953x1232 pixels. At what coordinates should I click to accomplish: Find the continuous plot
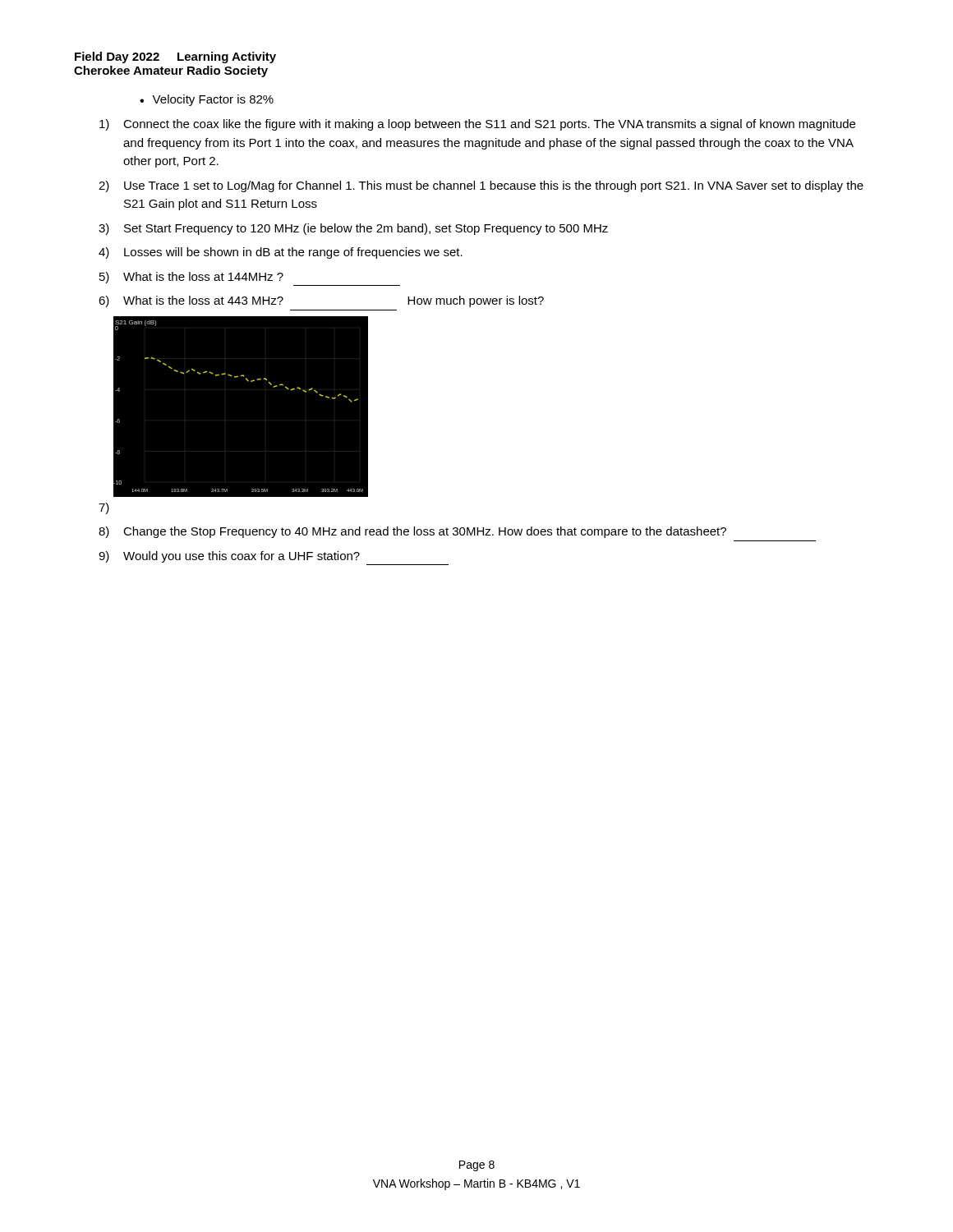(x=496, y=406)
